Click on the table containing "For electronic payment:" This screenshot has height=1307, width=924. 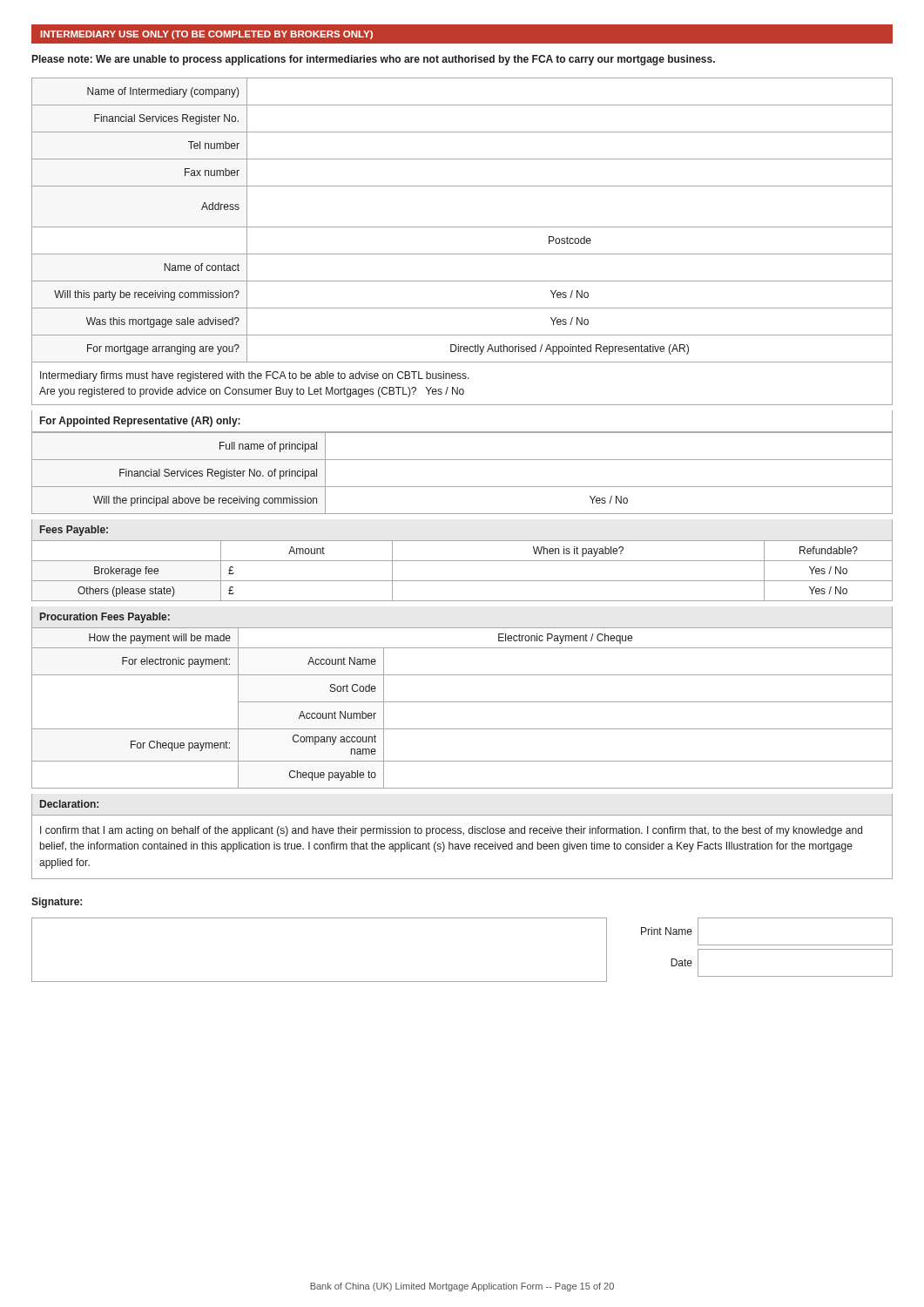pos(462,708)
